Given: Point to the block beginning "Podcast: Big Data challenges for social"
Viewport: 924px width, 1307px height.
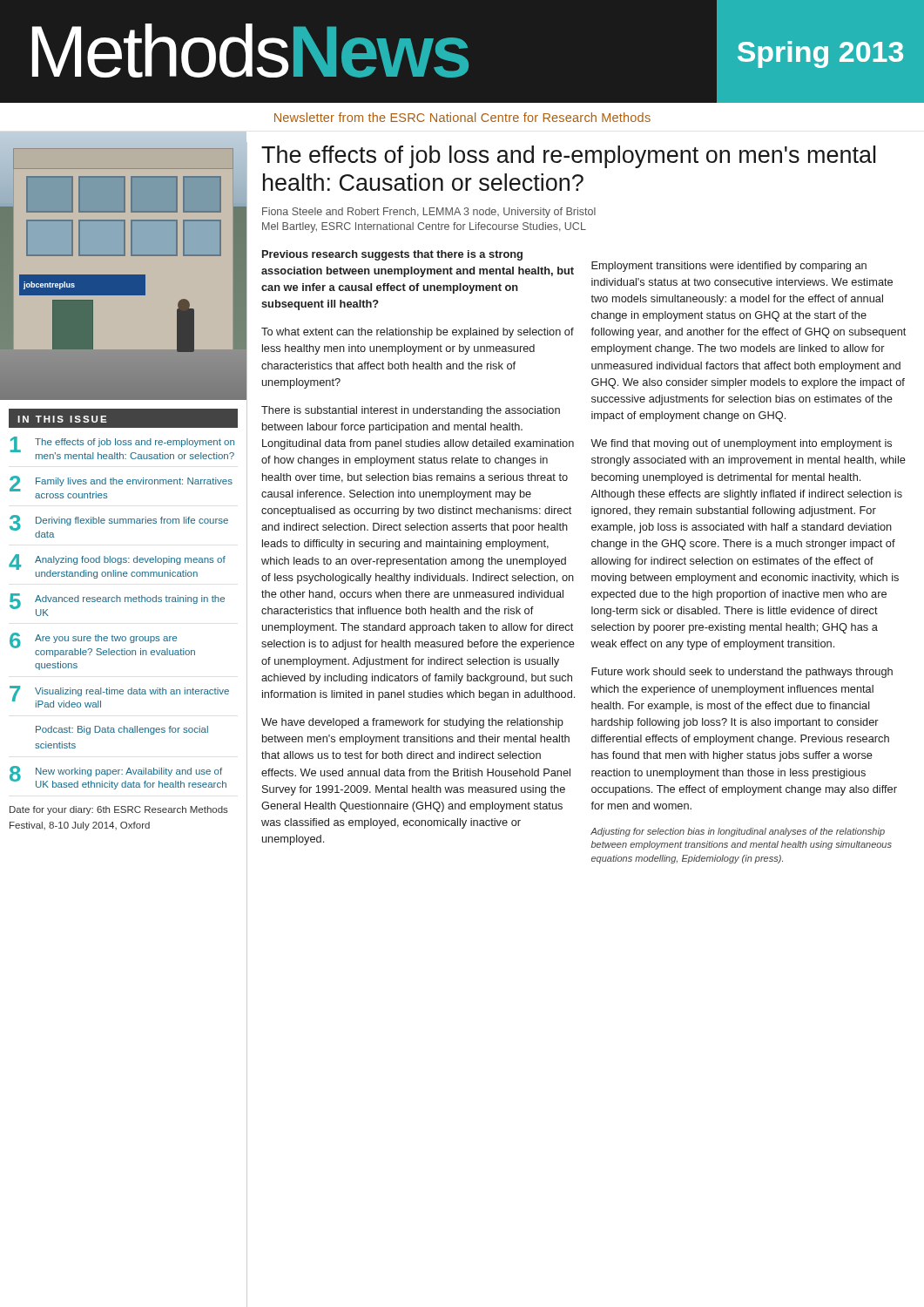Looking at the screenshot, I should click(x=122, y=737).
